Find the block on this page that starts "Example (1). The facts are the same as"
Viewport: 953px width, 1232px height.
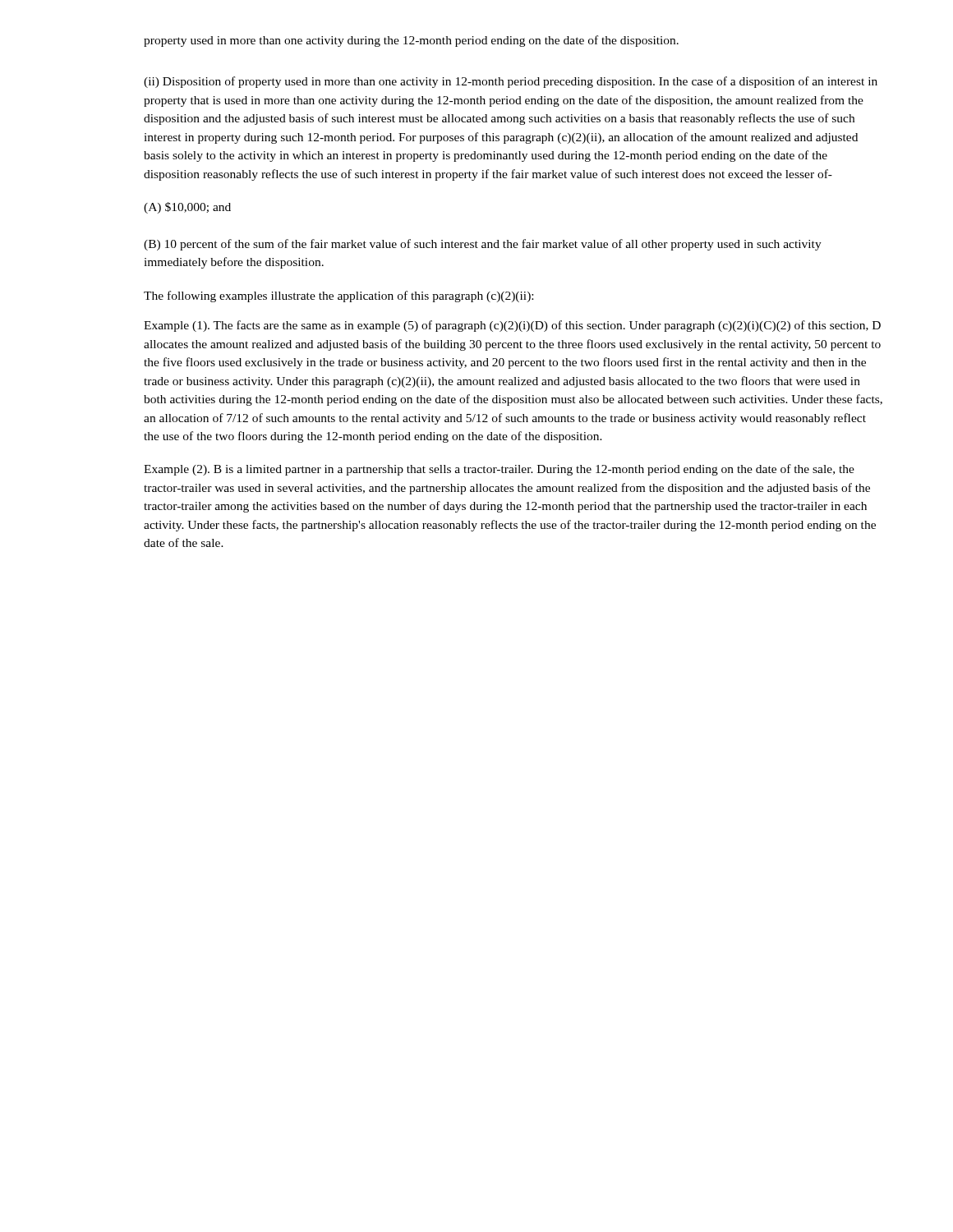pos(513,380)
